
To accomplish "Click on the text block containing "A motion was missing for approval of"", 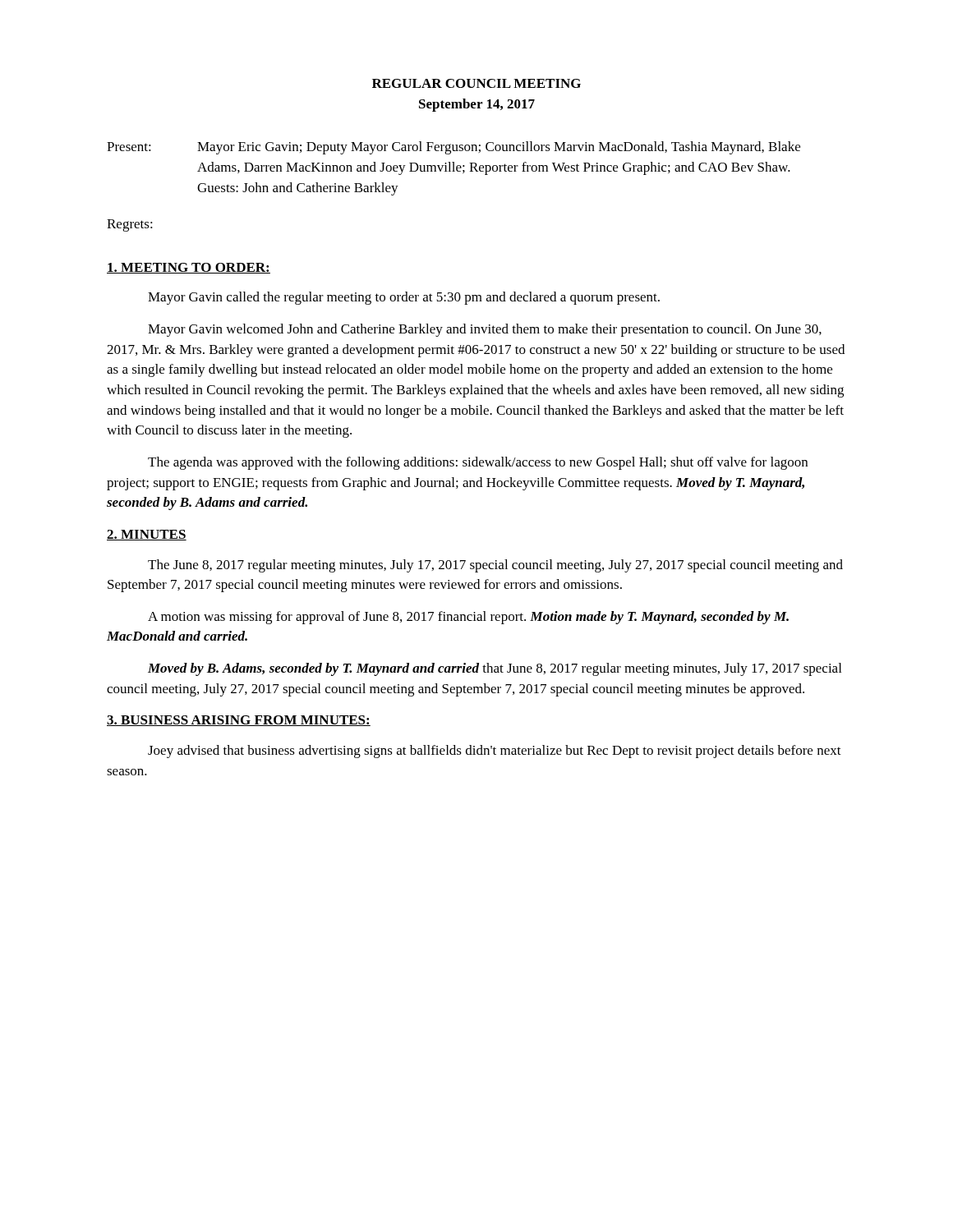I will tap(448, 626).
